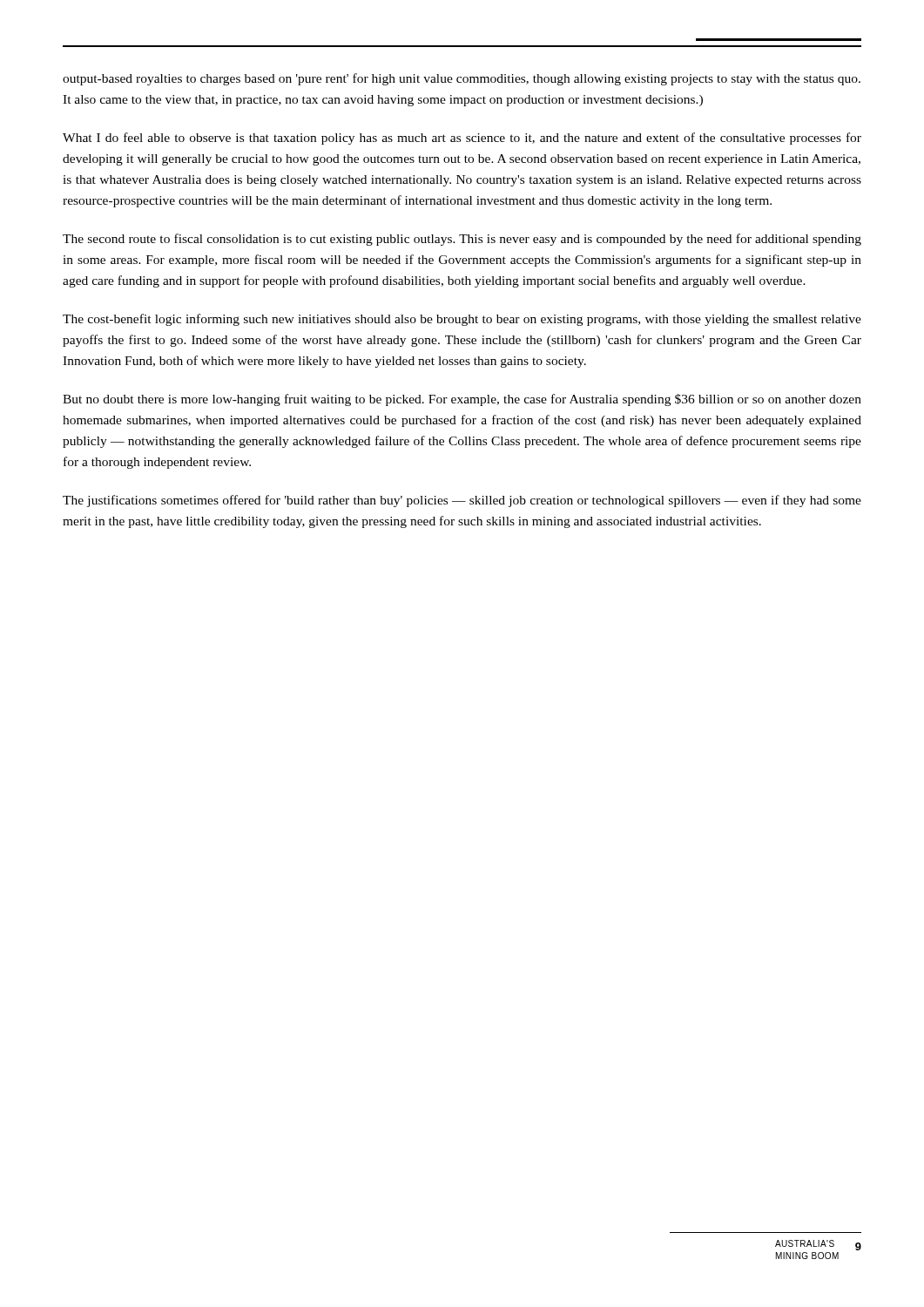The height and width of the screenshot is (1307, 924).
Task: Point to the passage starting "What I do feel"
Action: tap(462, 169)
